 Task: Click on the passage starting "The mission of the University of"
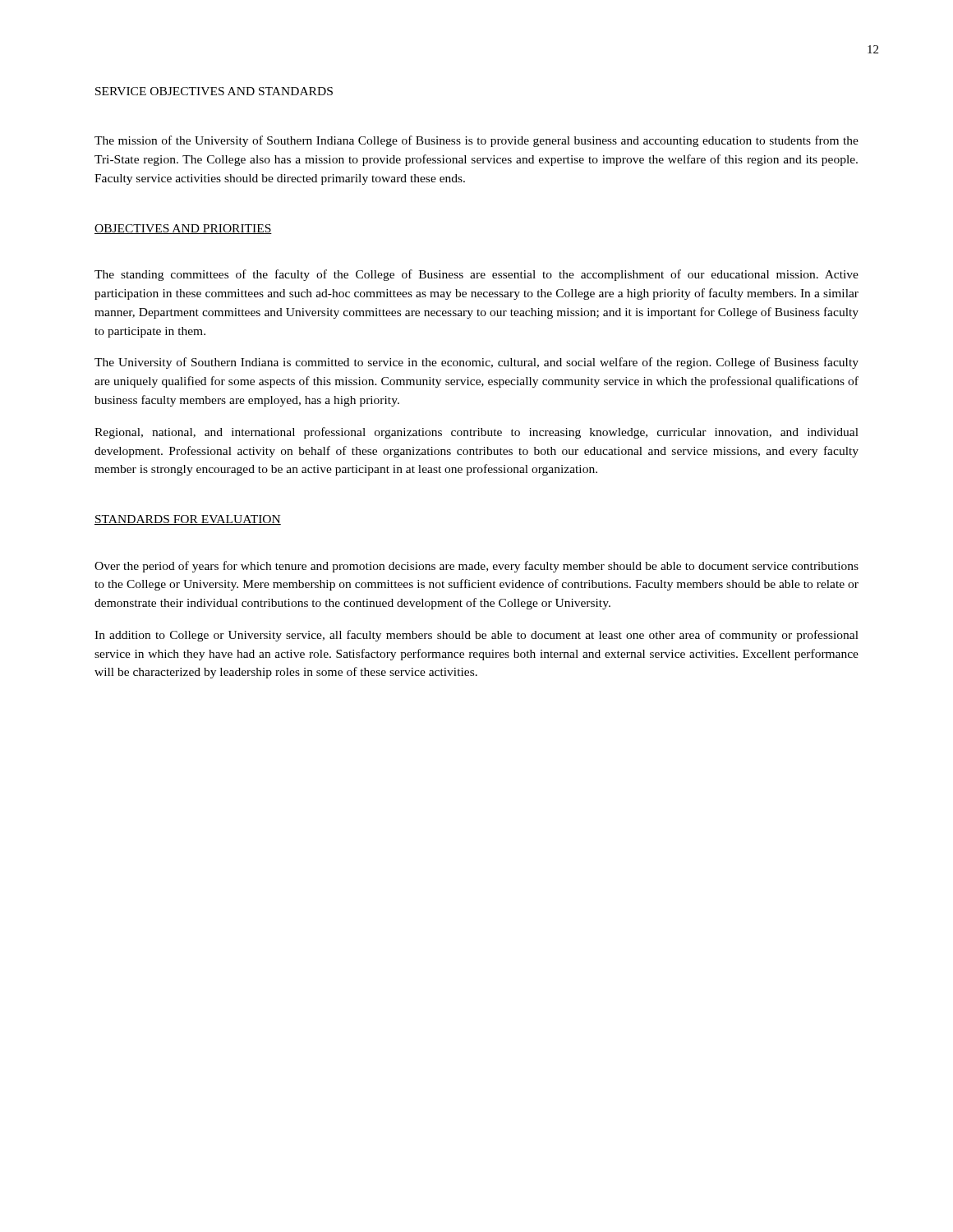coord(476,159)
